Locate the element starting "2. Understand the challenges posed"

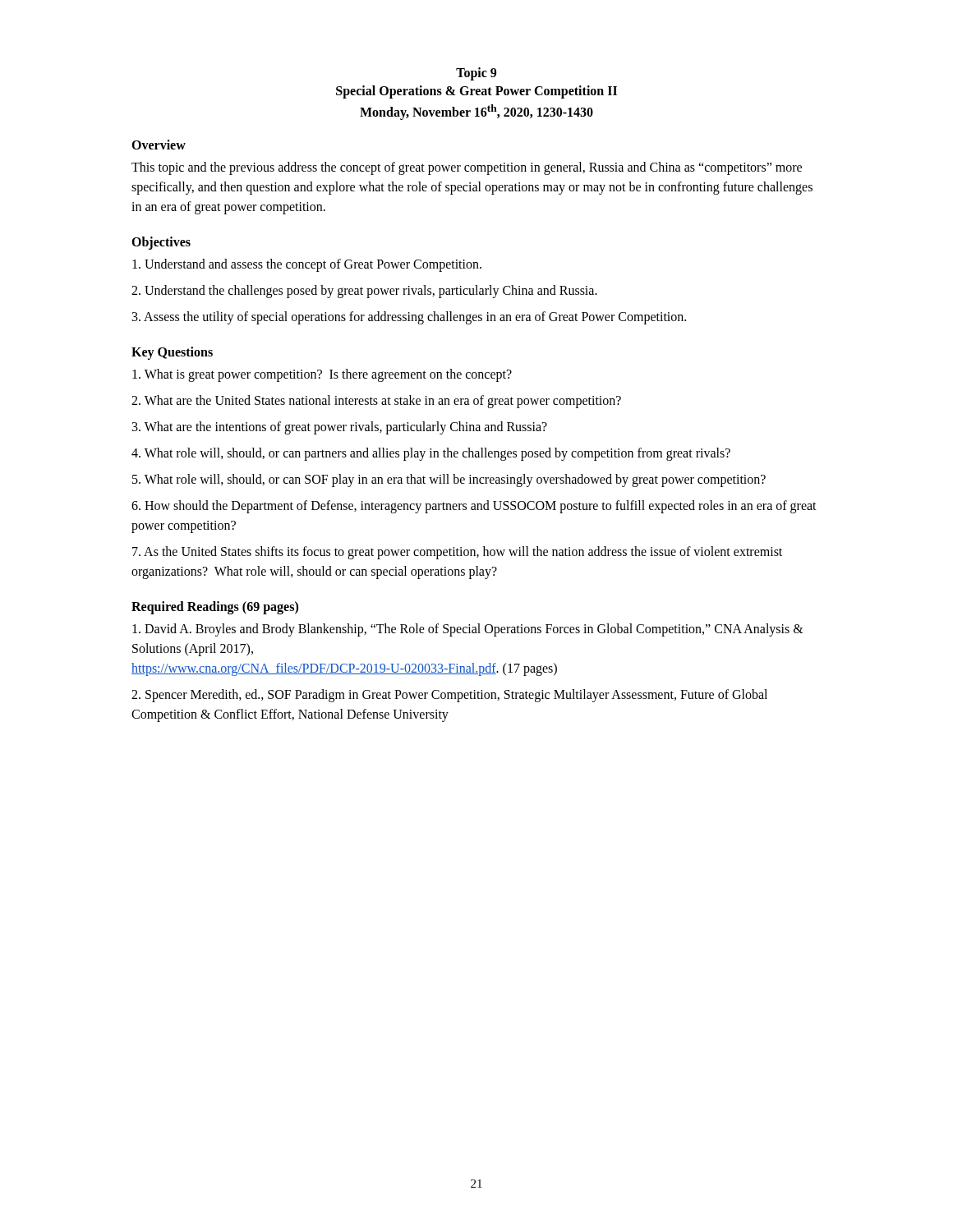coord(365,291)
